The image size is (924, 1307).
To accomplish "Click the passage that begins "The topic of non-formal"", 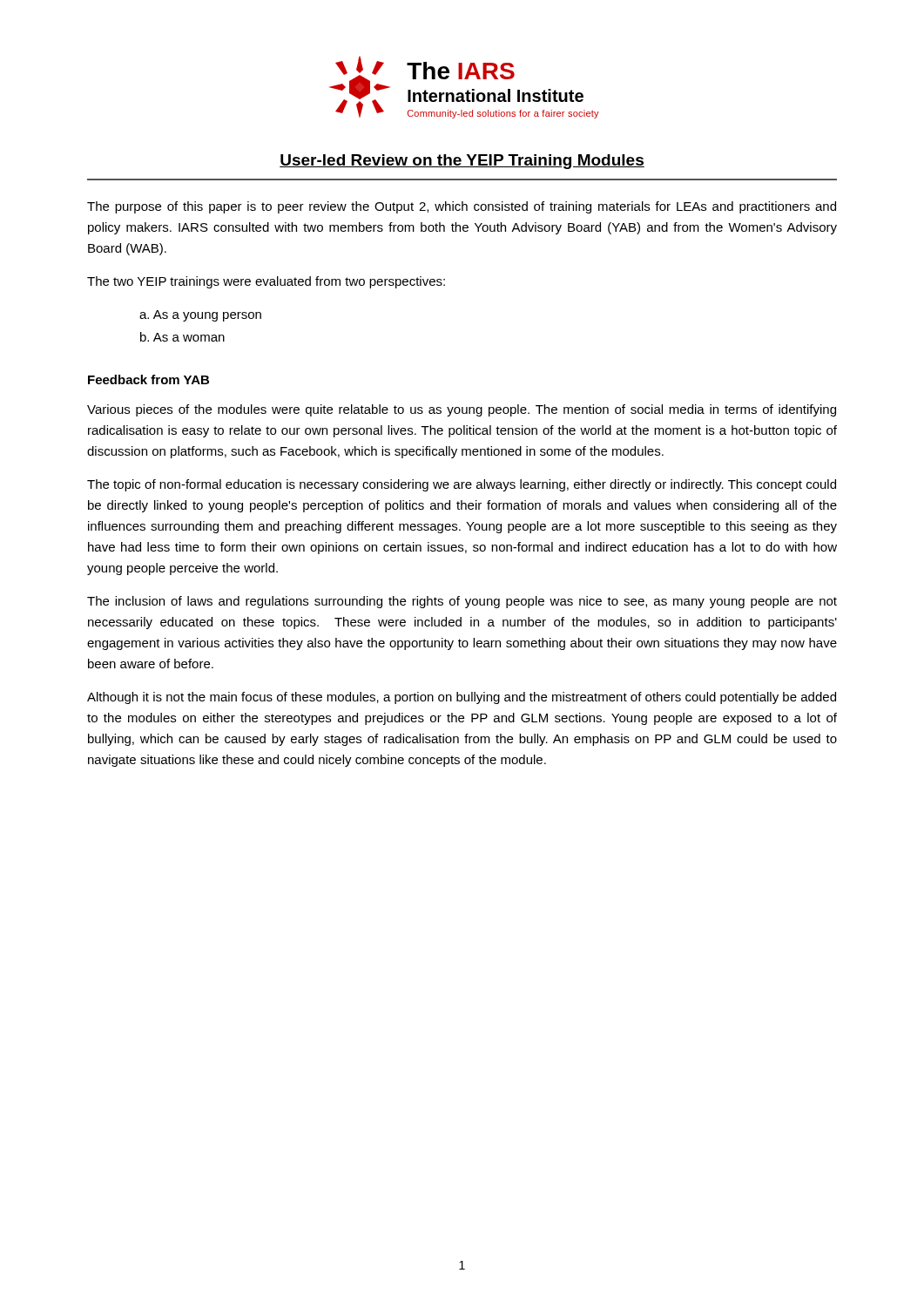I will (x=462, y=526).
